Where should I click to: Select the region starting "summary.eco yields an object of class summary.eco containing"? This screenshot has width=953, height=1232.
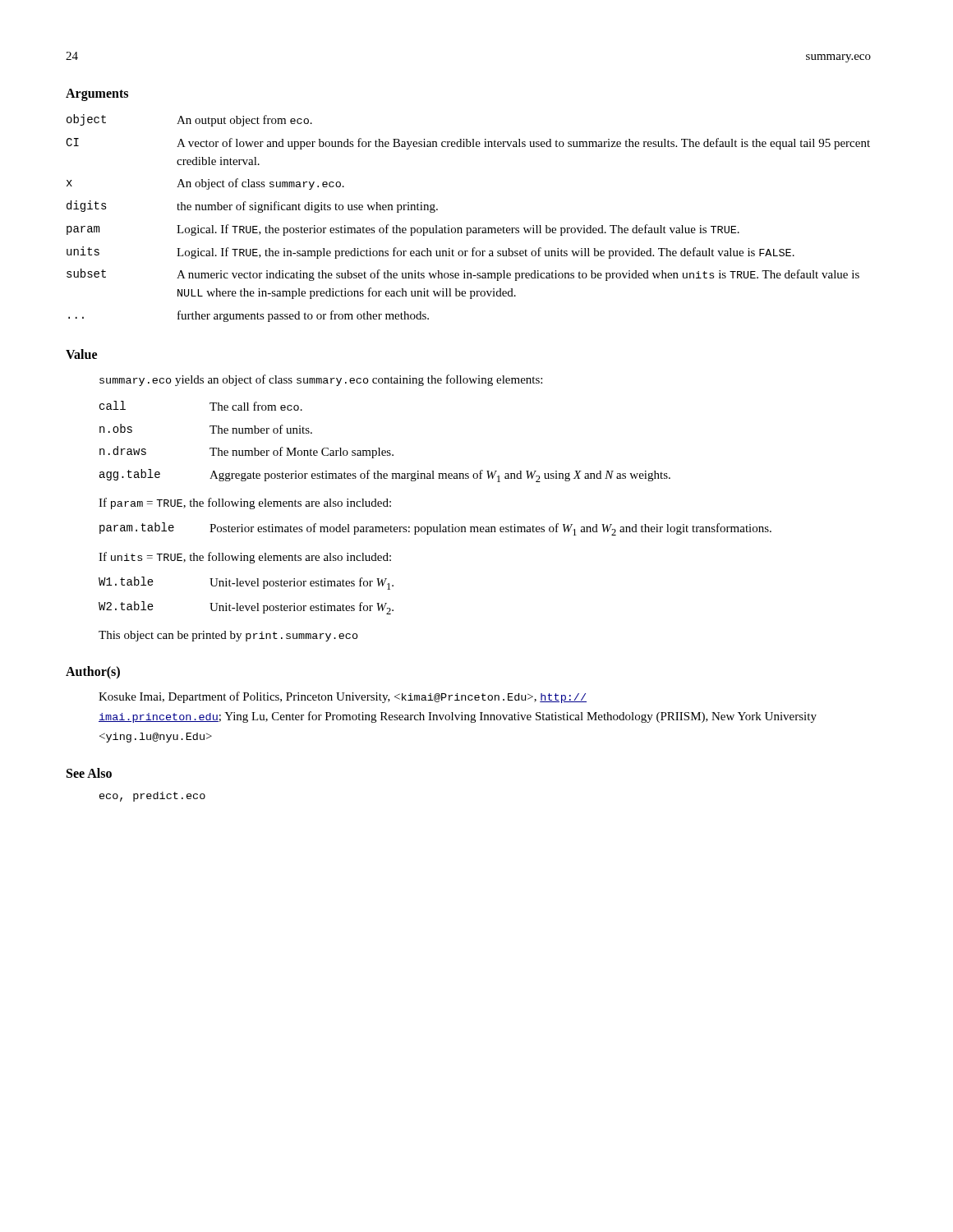[x=321, y=379]
